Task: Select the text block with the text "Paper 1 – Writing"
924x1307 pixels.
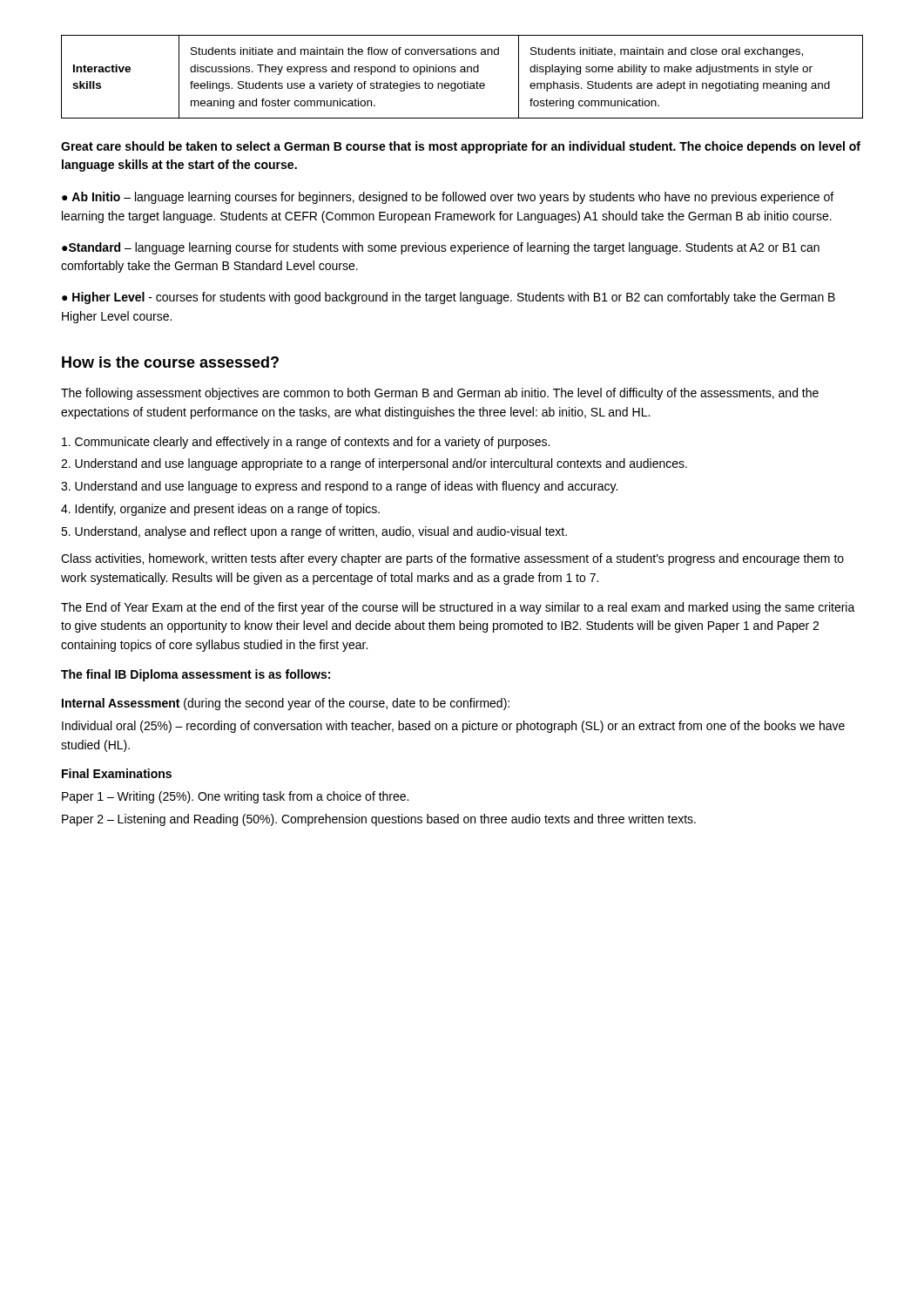Action: [235, 796]
